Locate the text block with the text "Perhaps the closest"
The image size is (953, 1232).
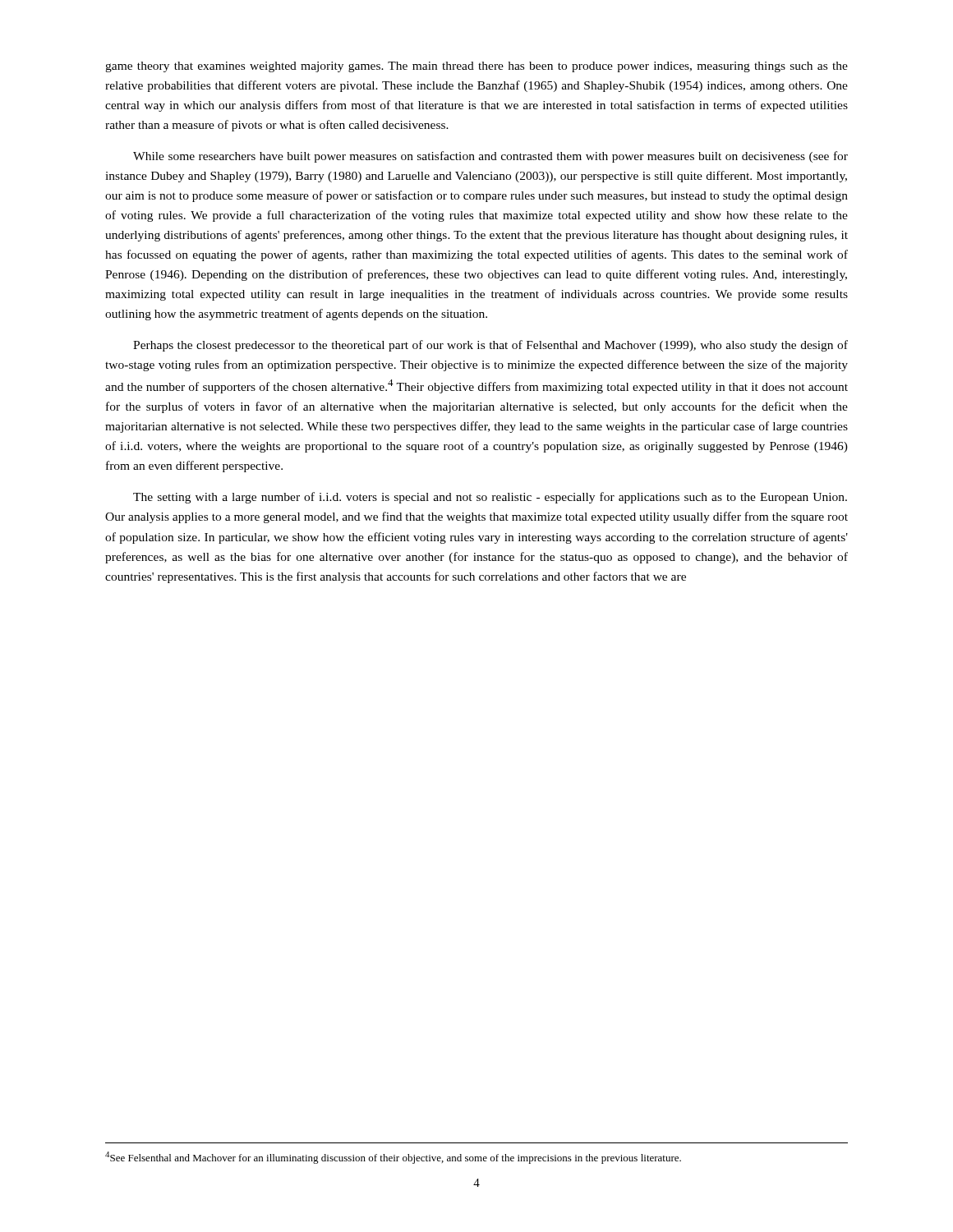476,406
